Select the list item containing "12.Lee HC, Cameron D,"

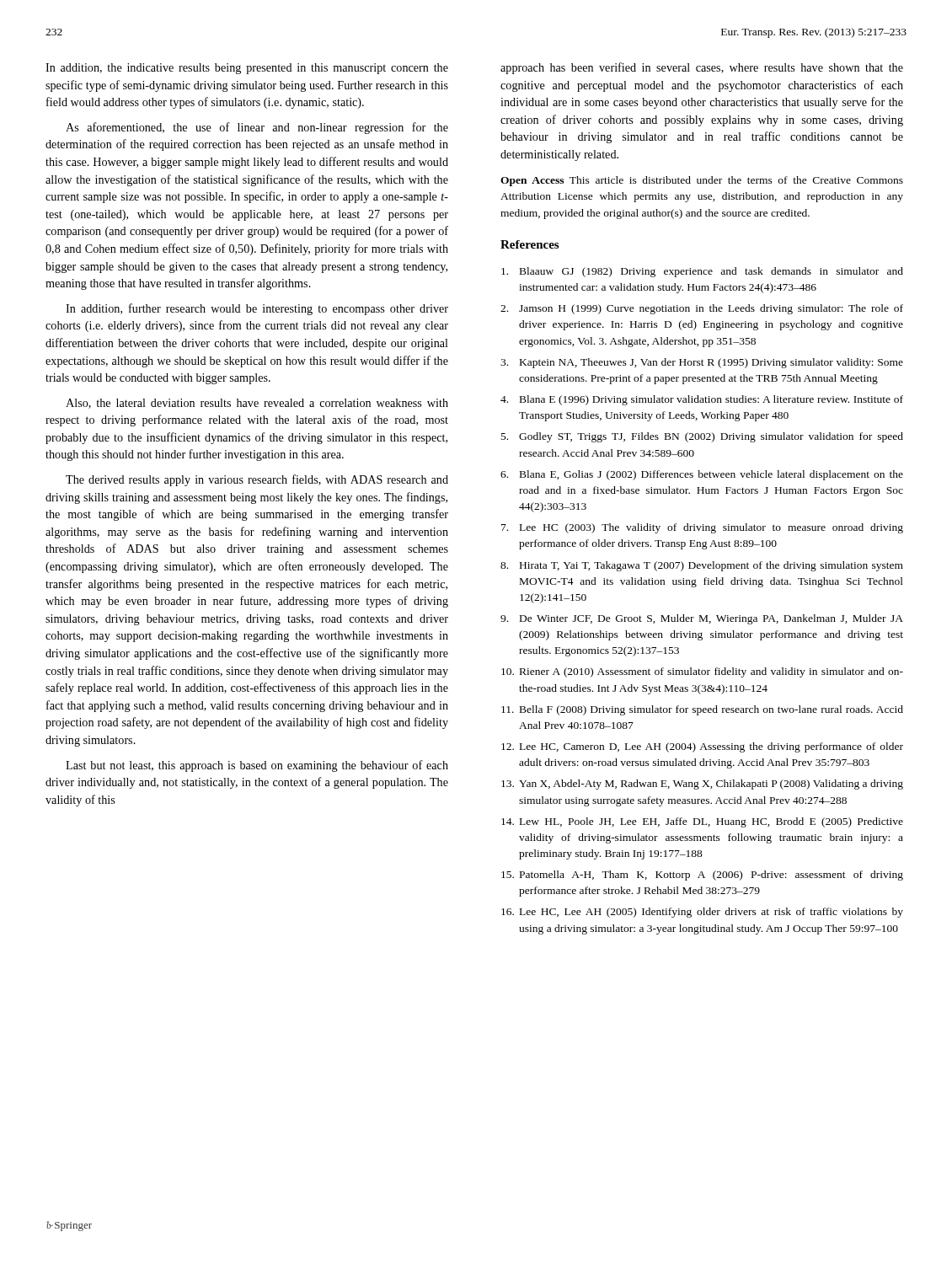pos(702,754)
